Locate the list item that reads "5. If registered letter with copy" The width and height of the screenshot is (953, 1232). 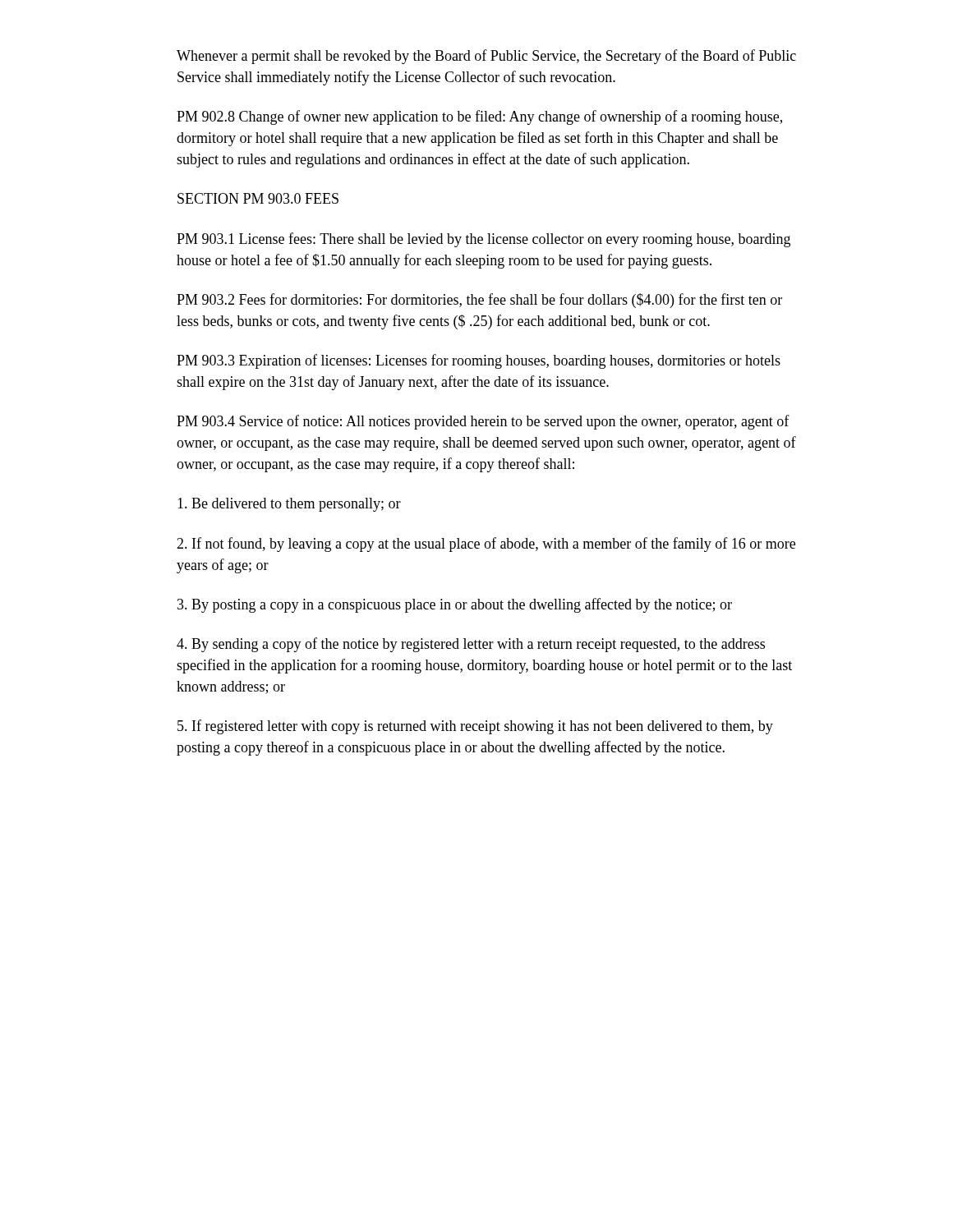(475, 737)
